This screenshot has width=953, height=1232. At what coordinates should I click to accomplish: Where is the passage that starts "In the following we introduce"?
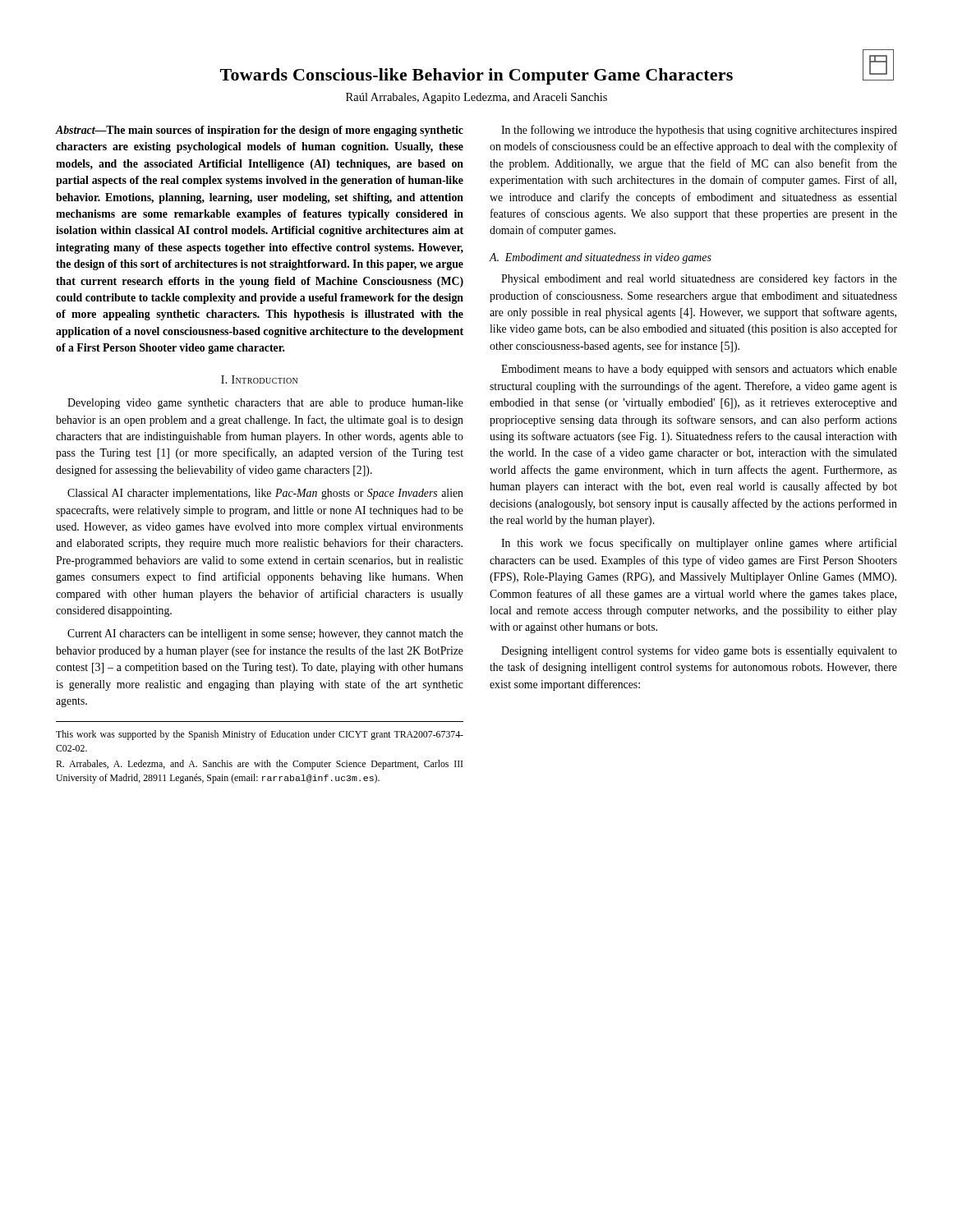tap(693, 180)
